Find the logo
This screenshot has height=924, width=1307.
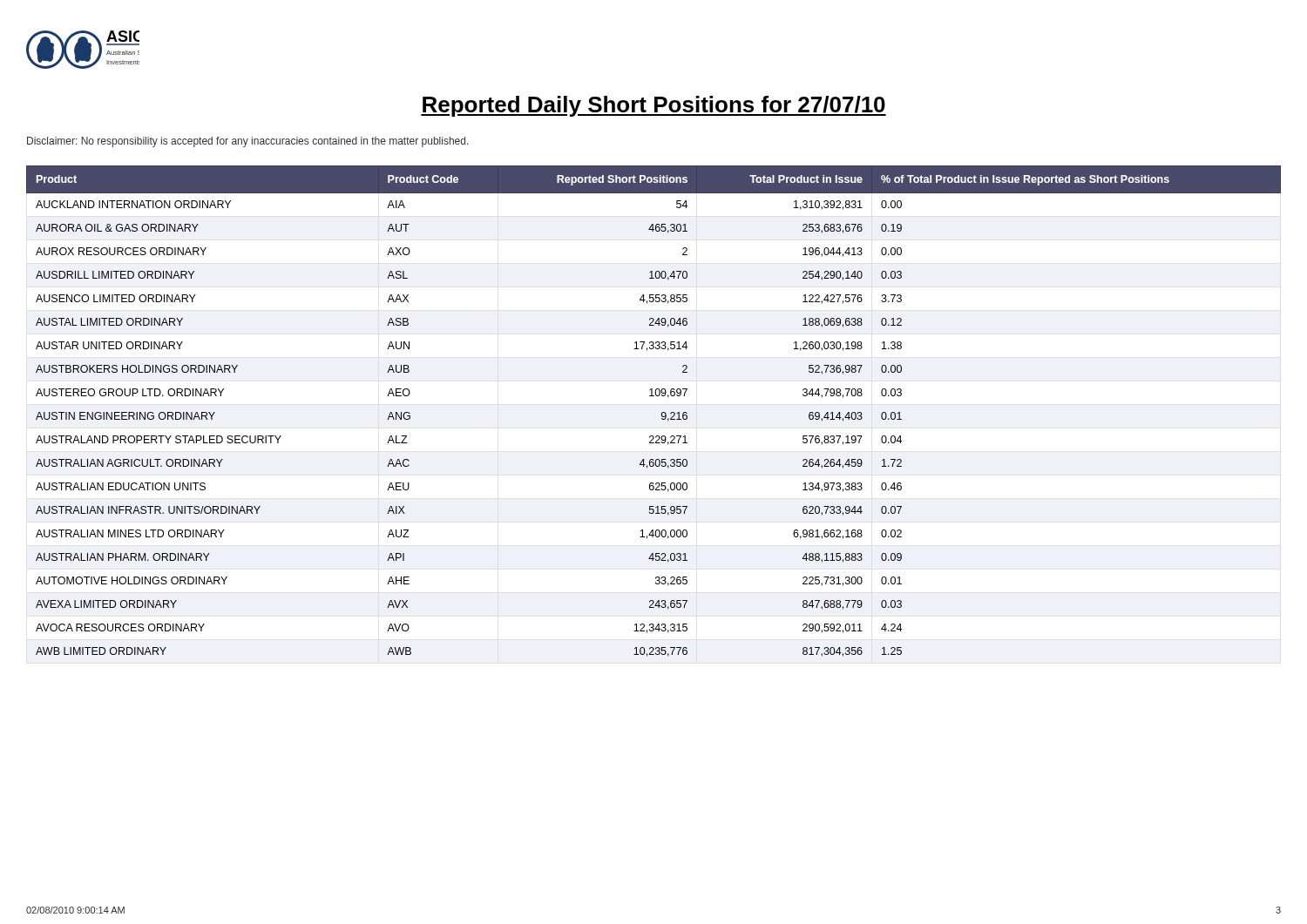83,50
